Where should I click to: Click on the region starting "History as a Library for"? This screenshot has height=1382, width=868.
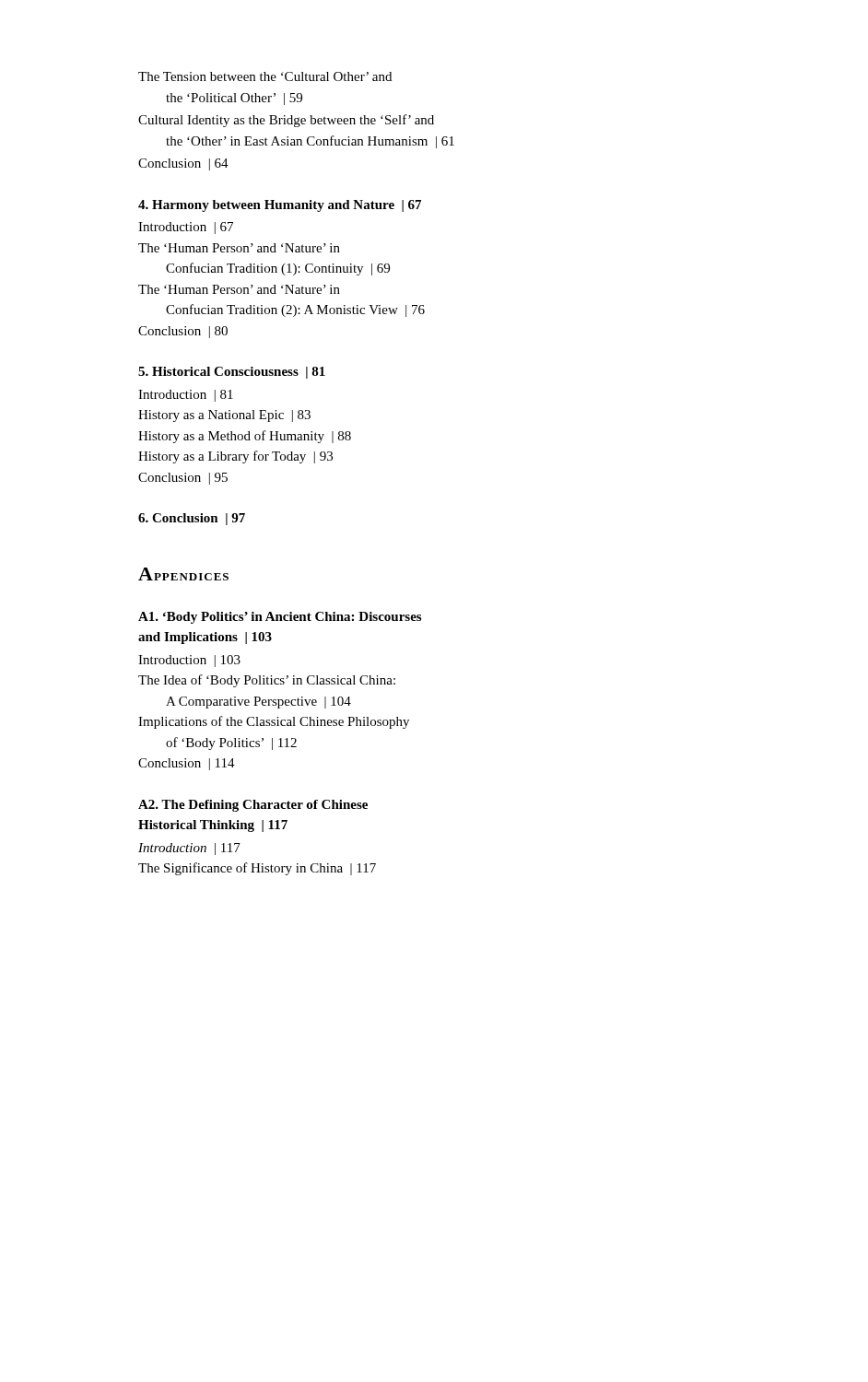(x=236, y=456)
